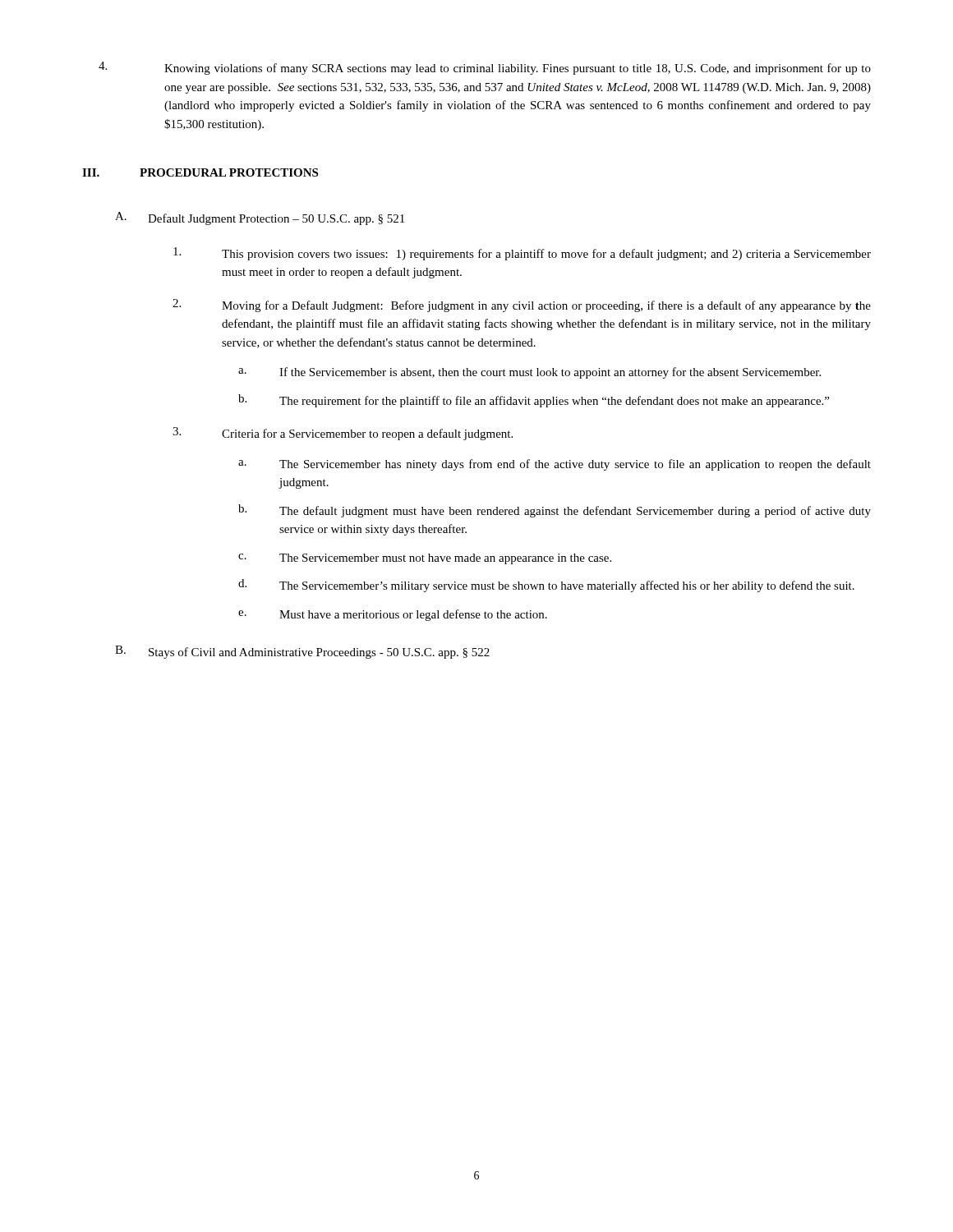The width and height of the screenshot is (953, 1232).
Task: Find the list item with the text "3. Criteria for a Servicemember to reopen a"
Action: point(522,434)
